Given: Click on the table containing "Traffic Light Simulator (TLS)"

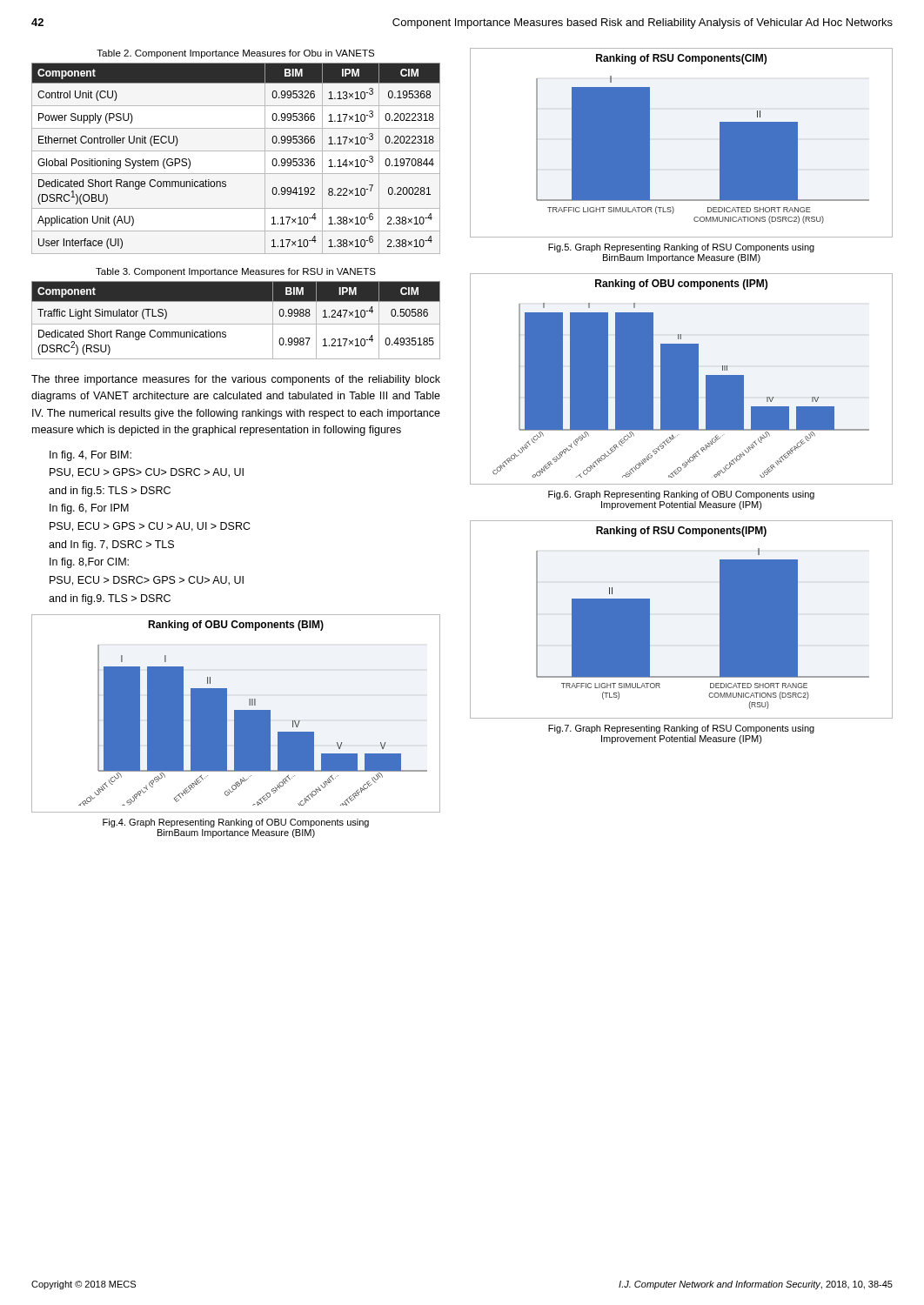Looking at the screenshot, I should [236, 320].
